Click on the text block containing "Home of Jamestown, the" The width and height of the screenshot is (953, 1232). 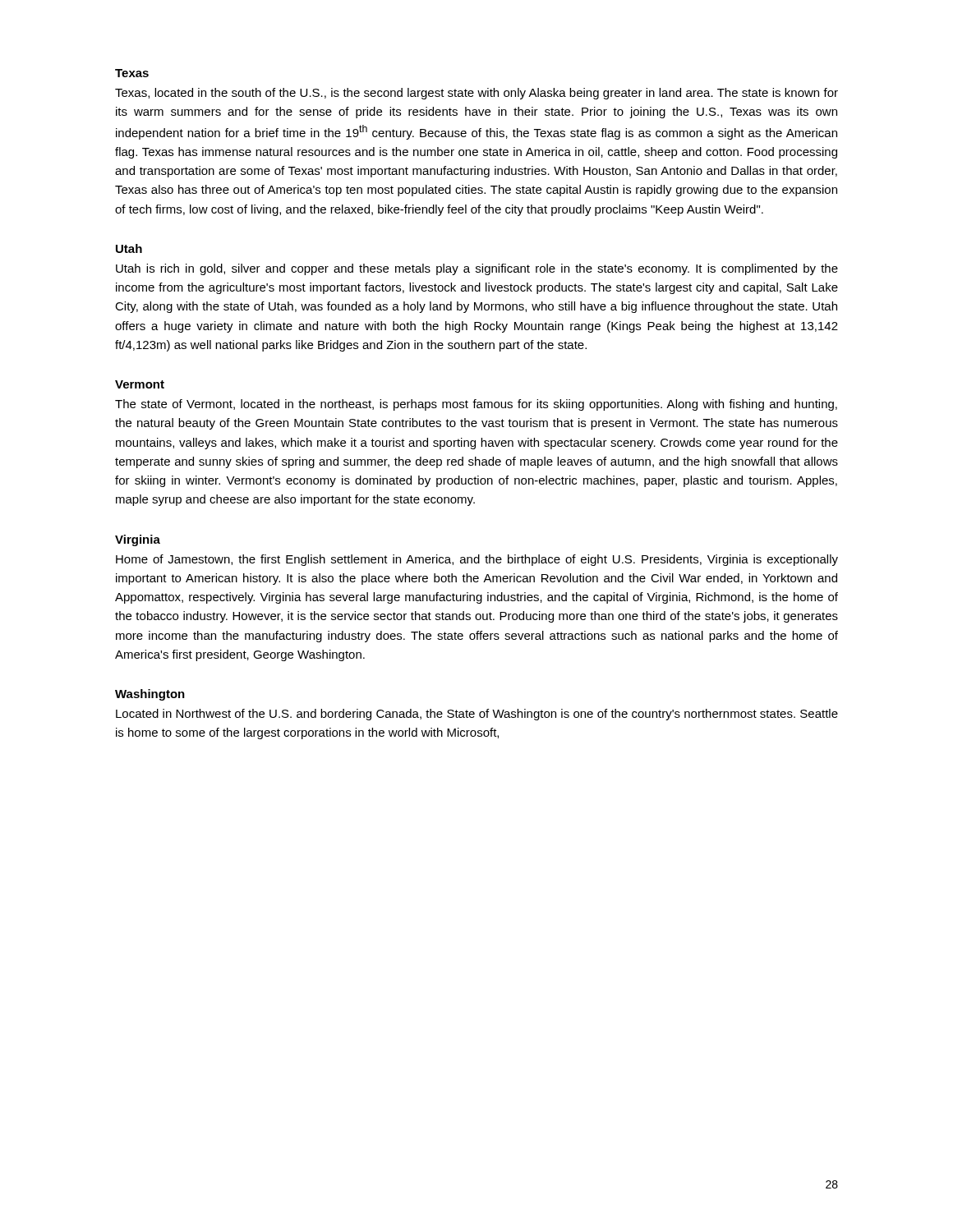pos(476,606)
